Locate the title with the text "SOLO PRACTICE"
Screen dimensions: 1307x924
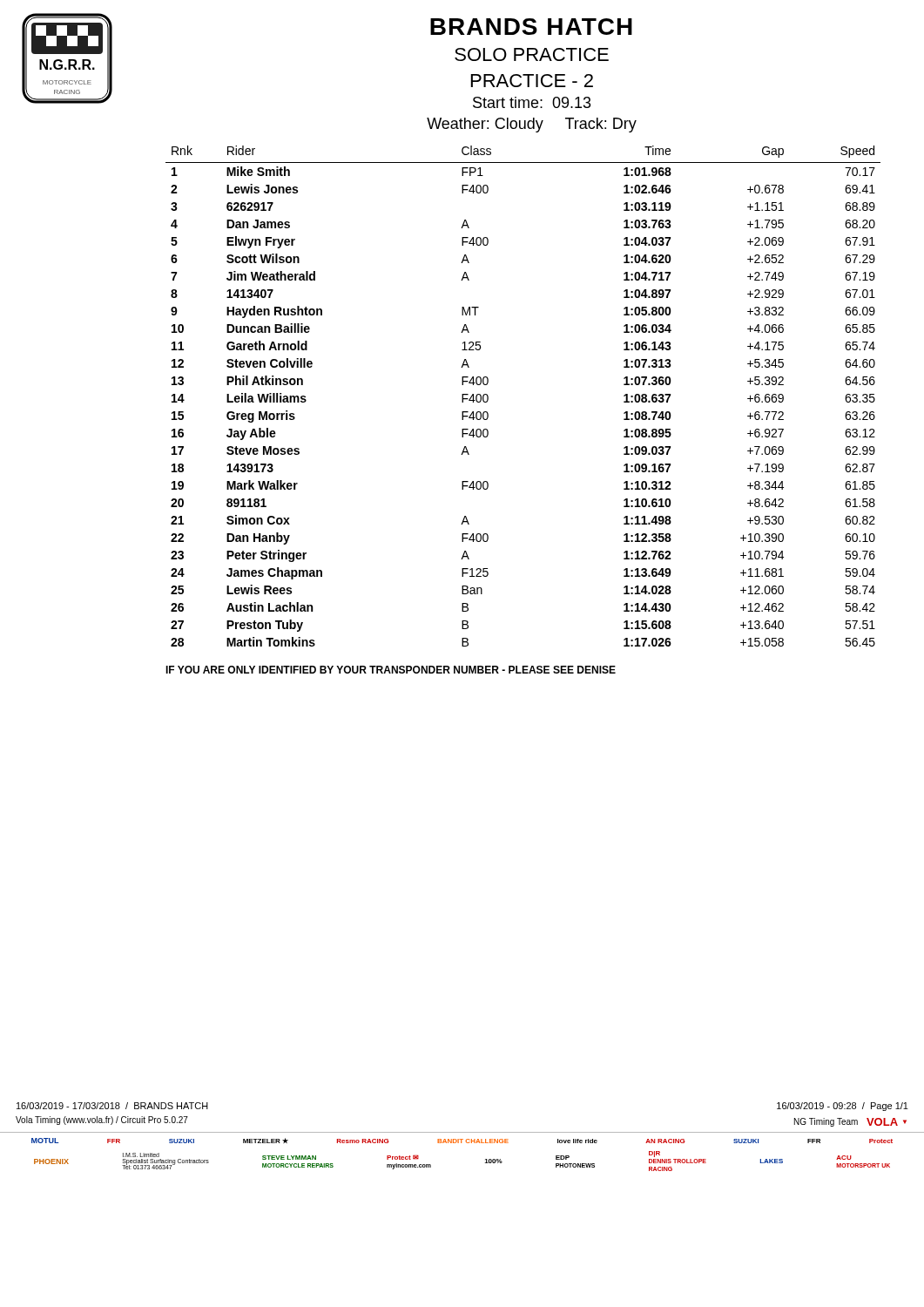[532, 54]
